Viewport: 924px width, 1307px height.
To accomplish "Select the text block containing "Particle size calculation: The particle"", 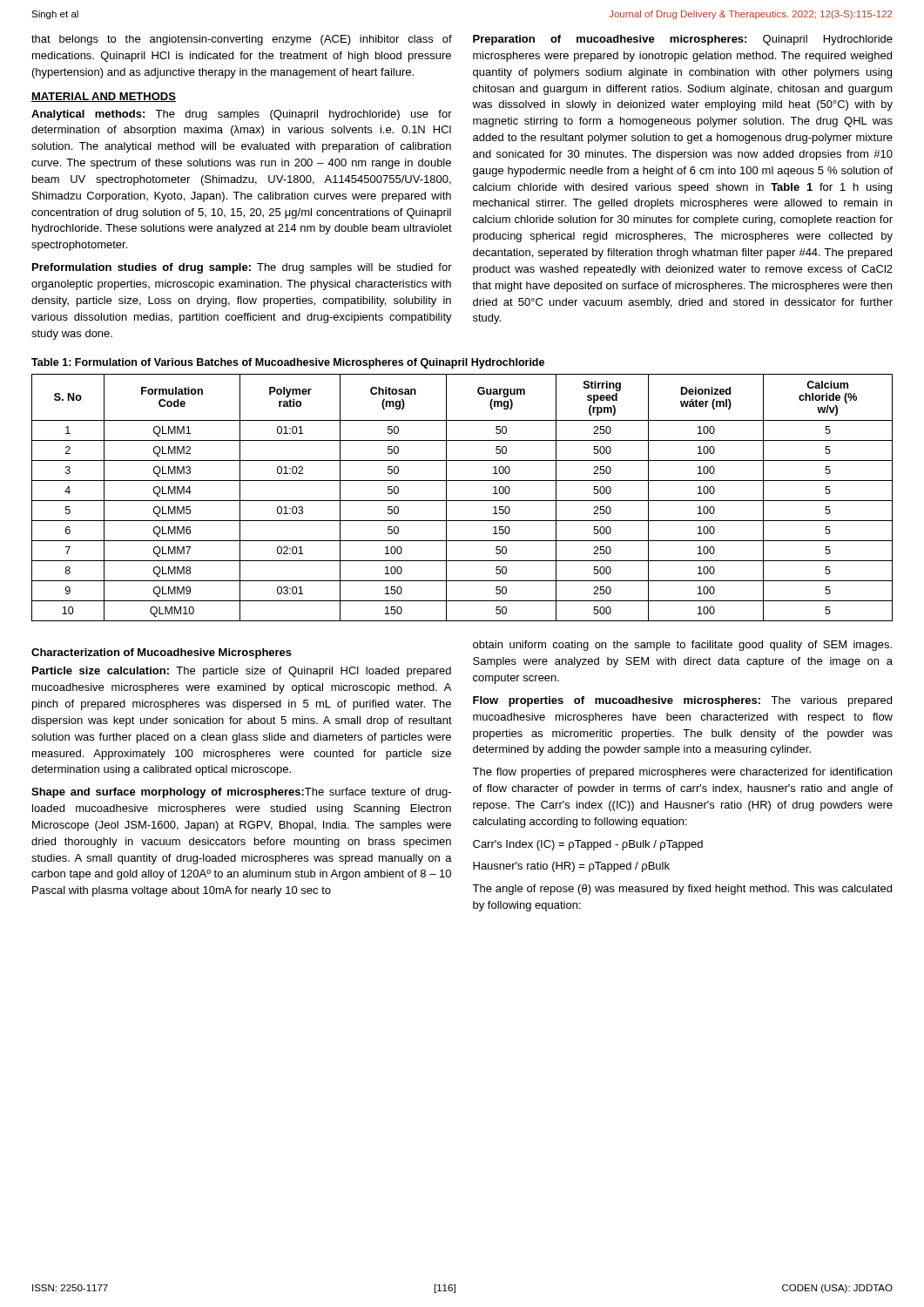I will click(241, 721).
